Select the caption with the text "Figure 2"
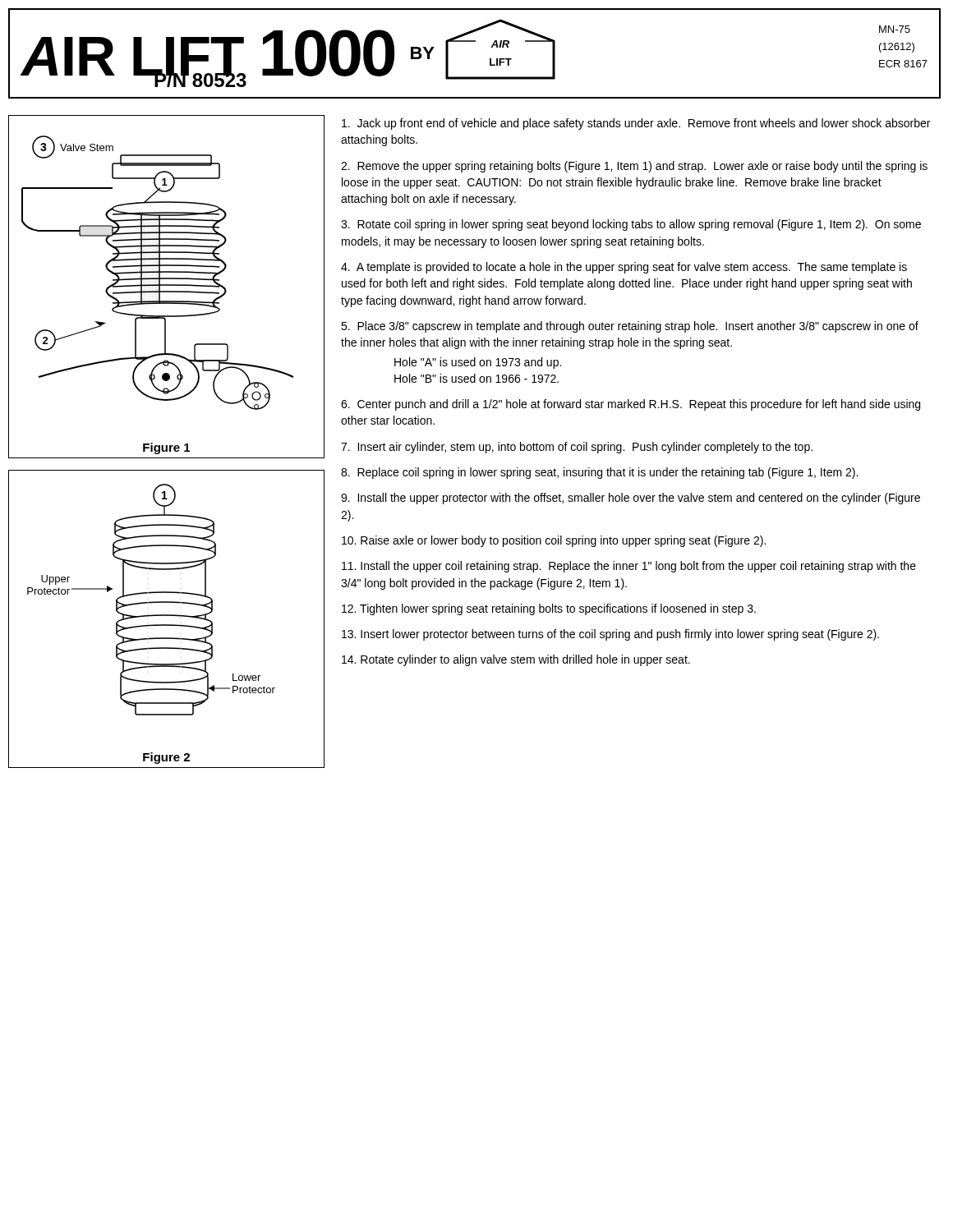The width and height of the screenshot is (953, 1232). coord(166,757)
